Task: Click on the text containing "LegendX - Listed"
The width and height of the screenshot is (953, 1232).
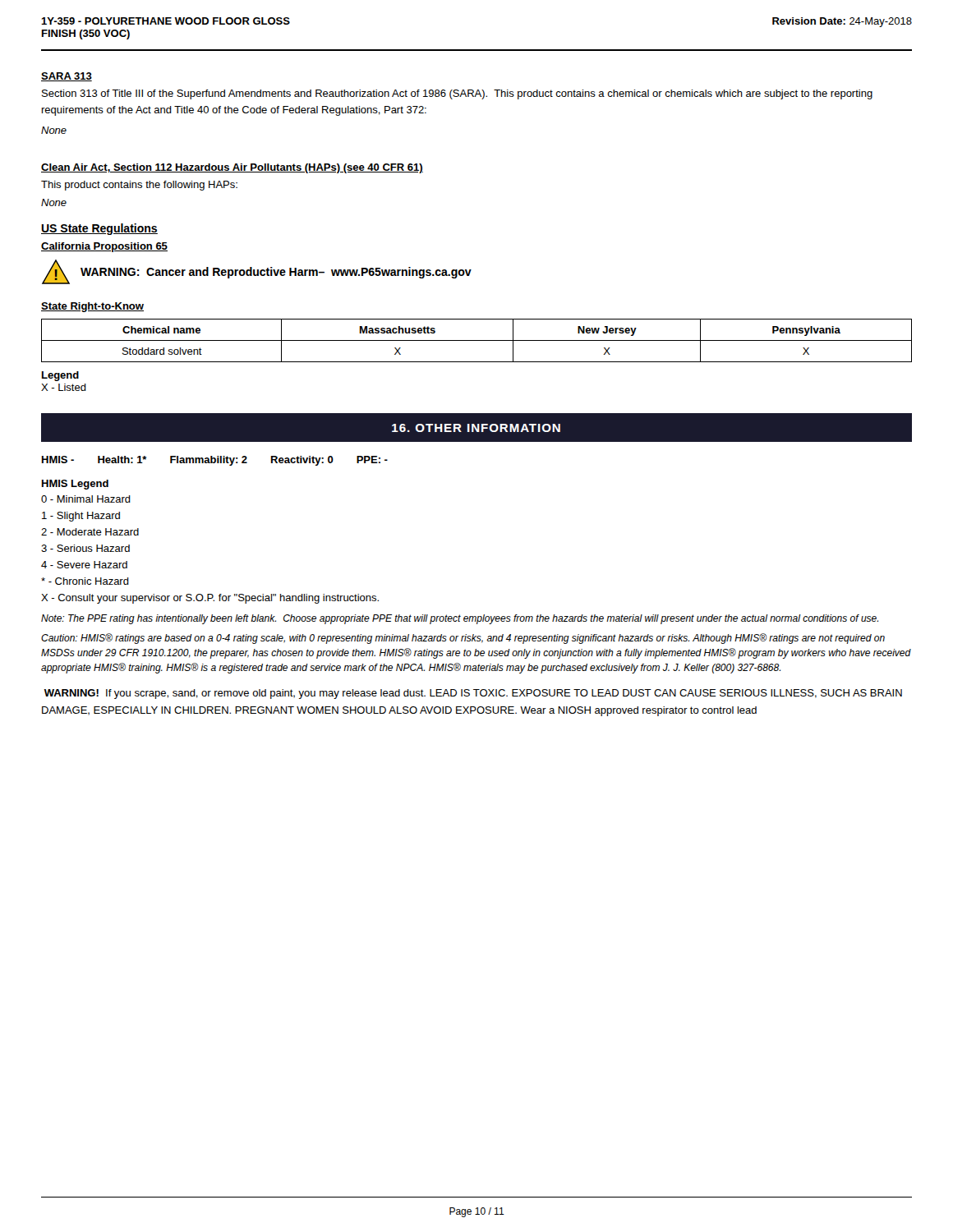Action: point(64,381)
